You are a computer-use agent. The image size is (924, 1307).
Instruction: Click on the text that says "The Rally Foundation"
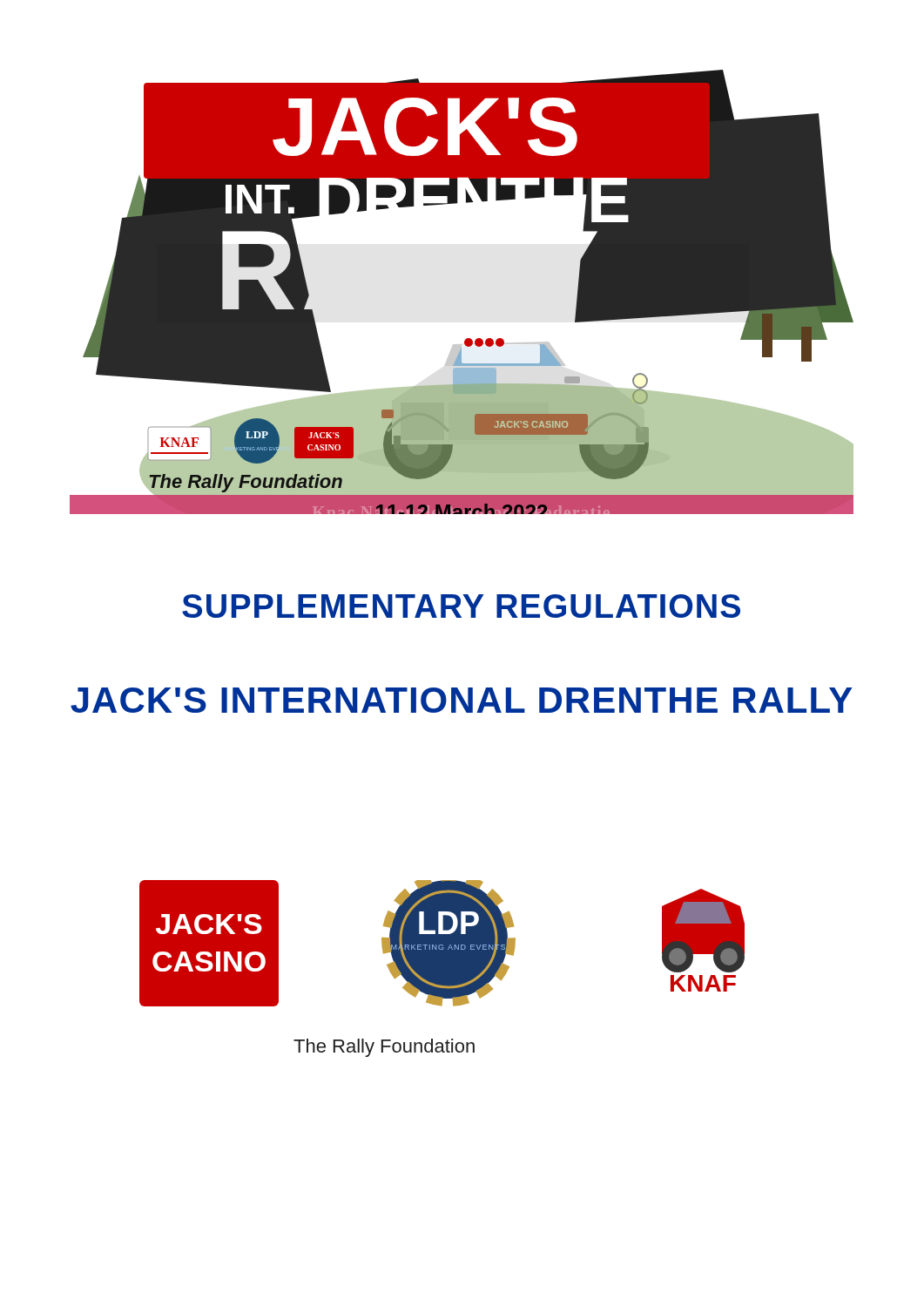385,1046
